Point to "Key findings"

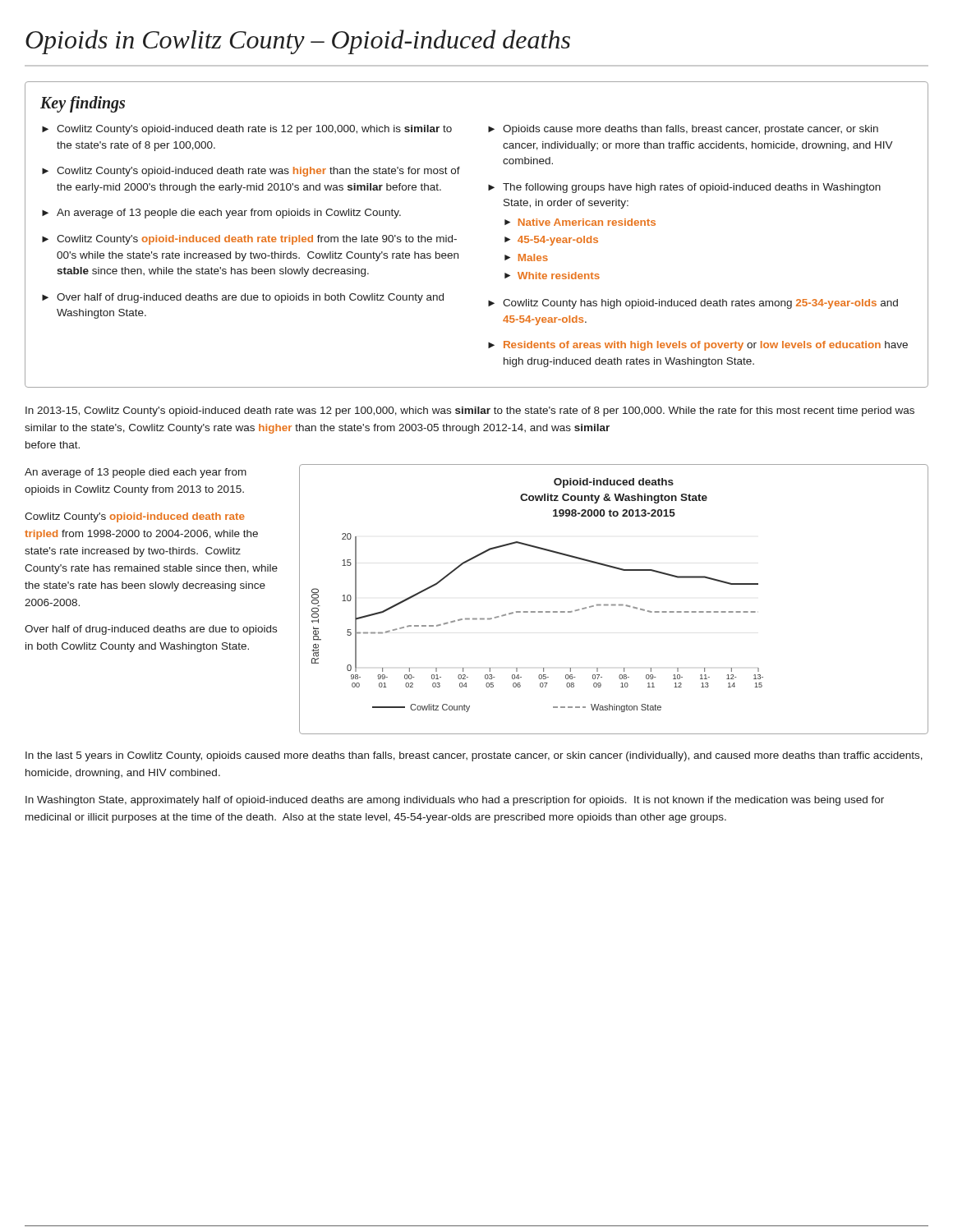click(83, 103)
